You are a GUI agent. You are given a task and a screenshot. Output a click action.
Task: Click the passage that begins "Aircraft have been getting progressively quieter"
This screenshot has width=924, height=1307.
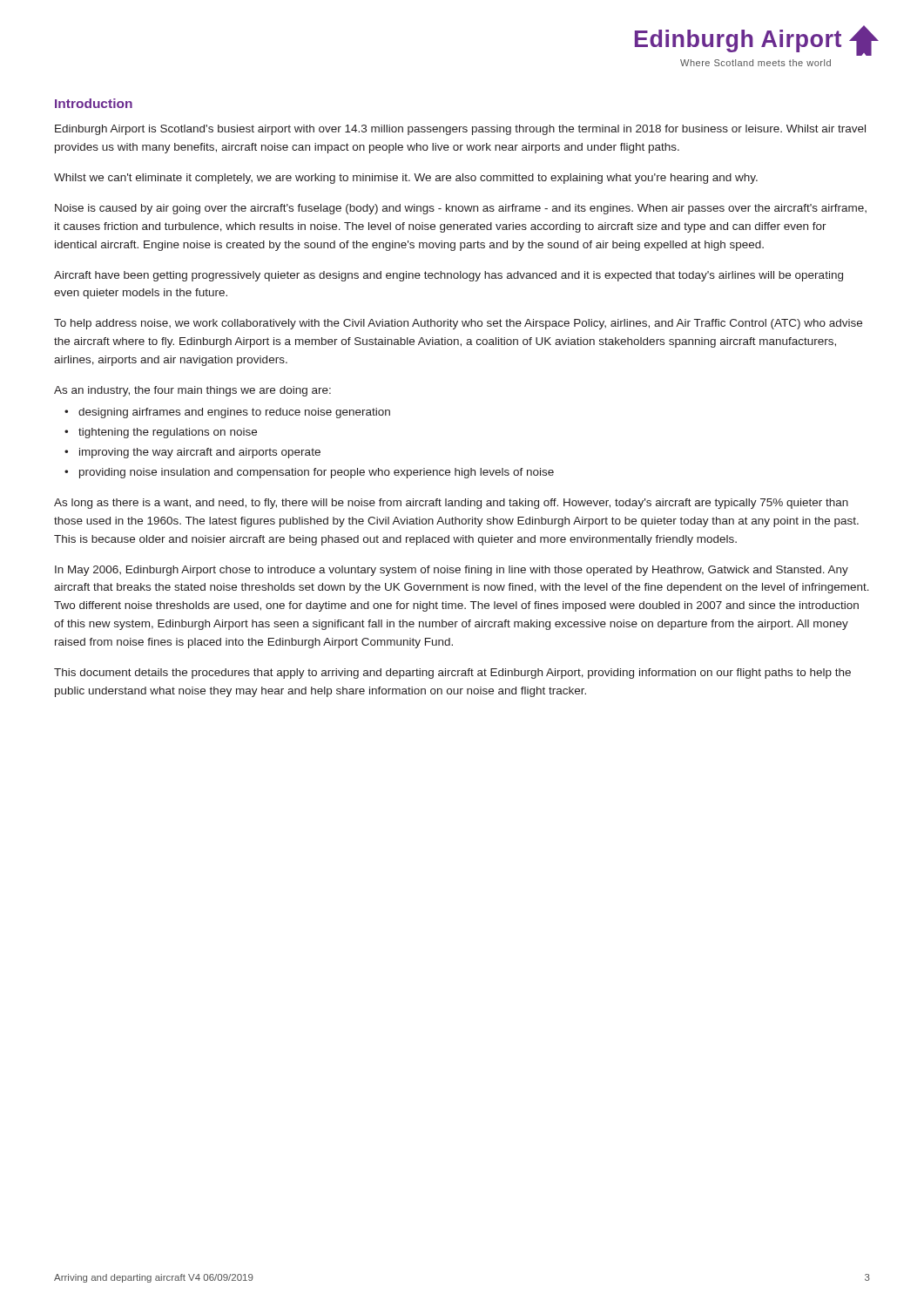click(449, 284)
